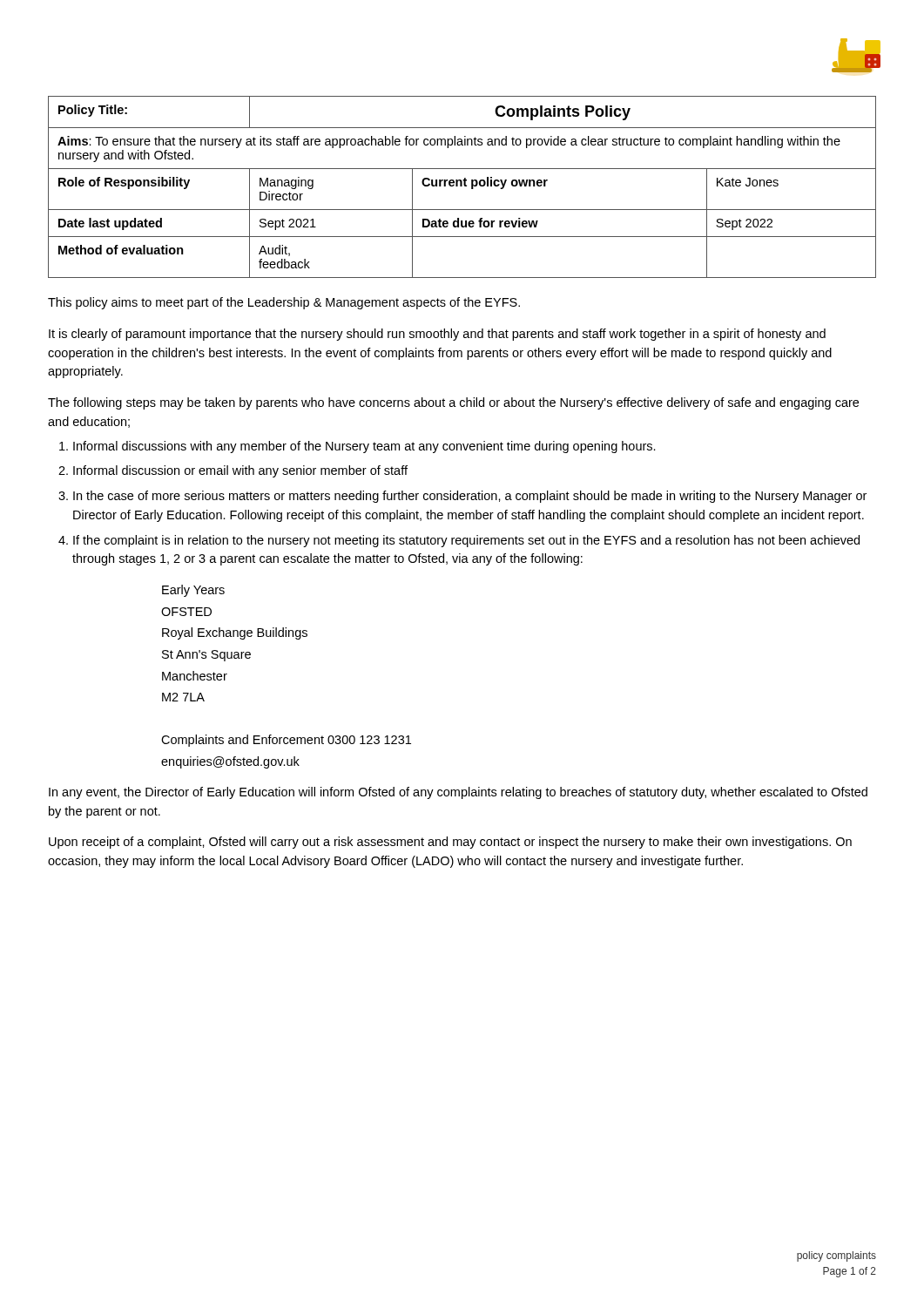
Task: Locate the list item containing "If the complaint is in relation to the"
Action: pos(466,549)
